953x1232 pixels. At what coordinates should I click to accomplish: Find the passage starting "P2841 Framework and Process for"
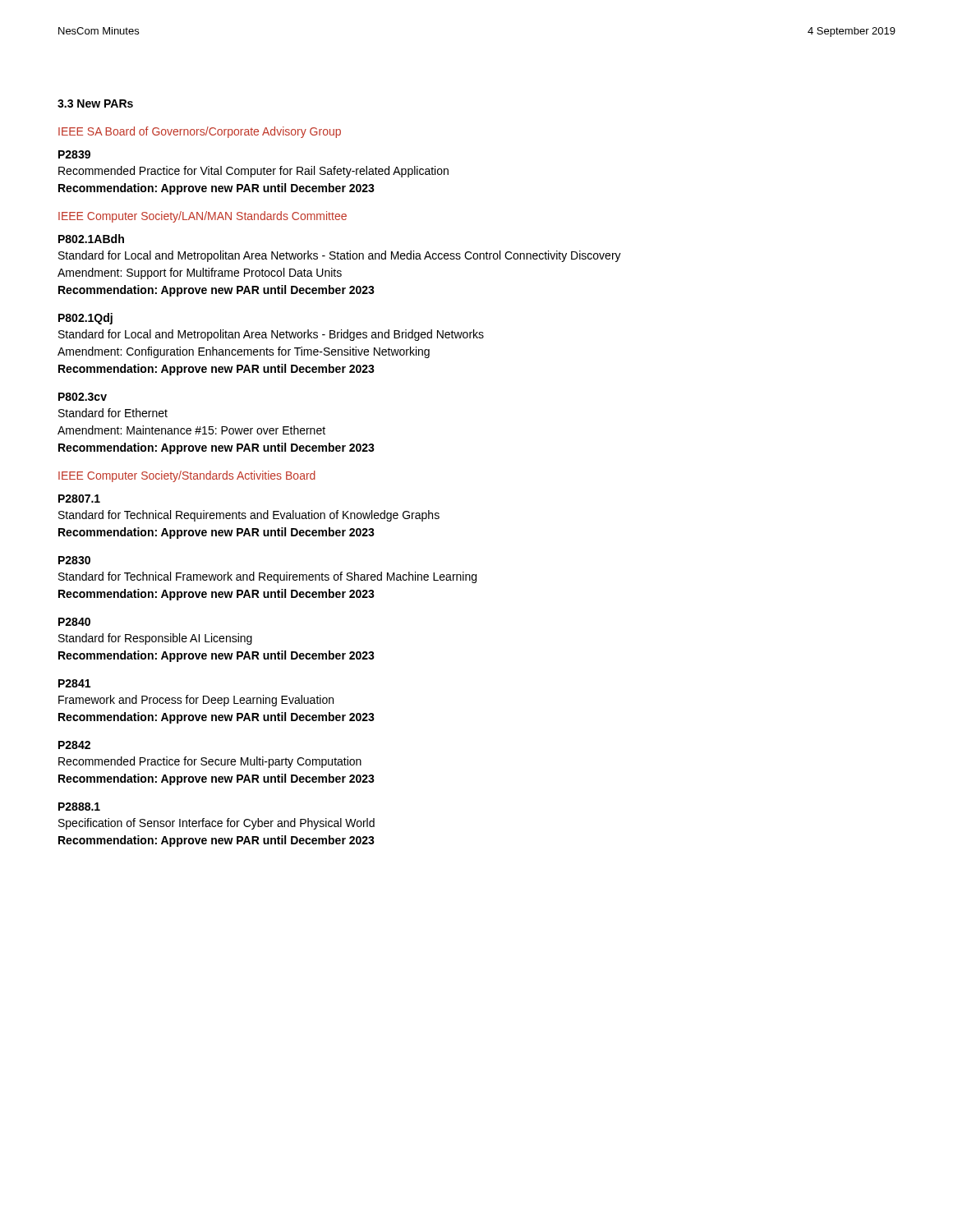(x=74, y=683)
